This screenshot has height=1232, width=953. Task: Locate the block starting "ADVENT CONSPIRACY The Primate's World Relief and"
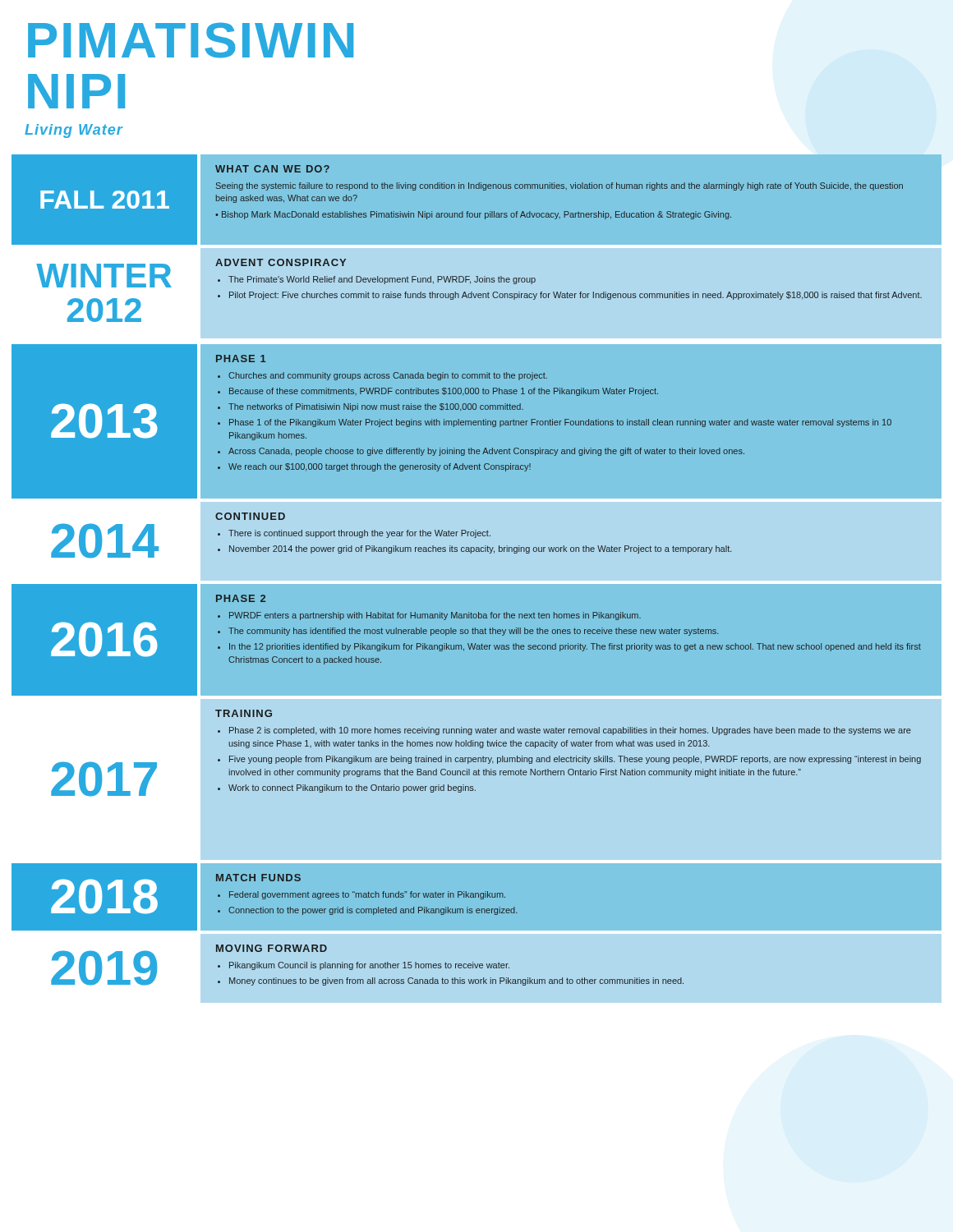click(281, 262)
